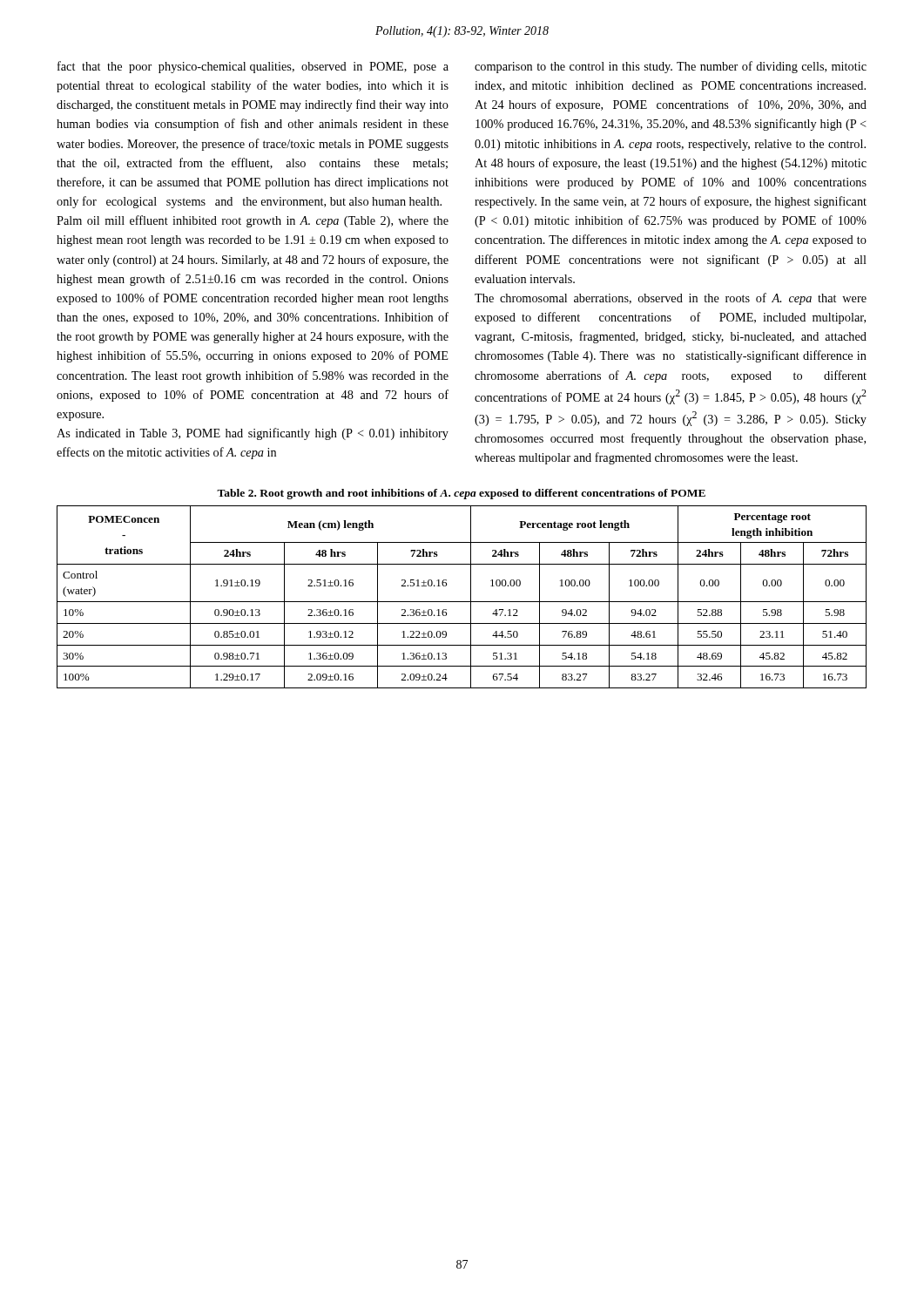924x1307 pixels.
Task: Click on the table containing "Percentage root length"
Action: click(x=462, y=597)
